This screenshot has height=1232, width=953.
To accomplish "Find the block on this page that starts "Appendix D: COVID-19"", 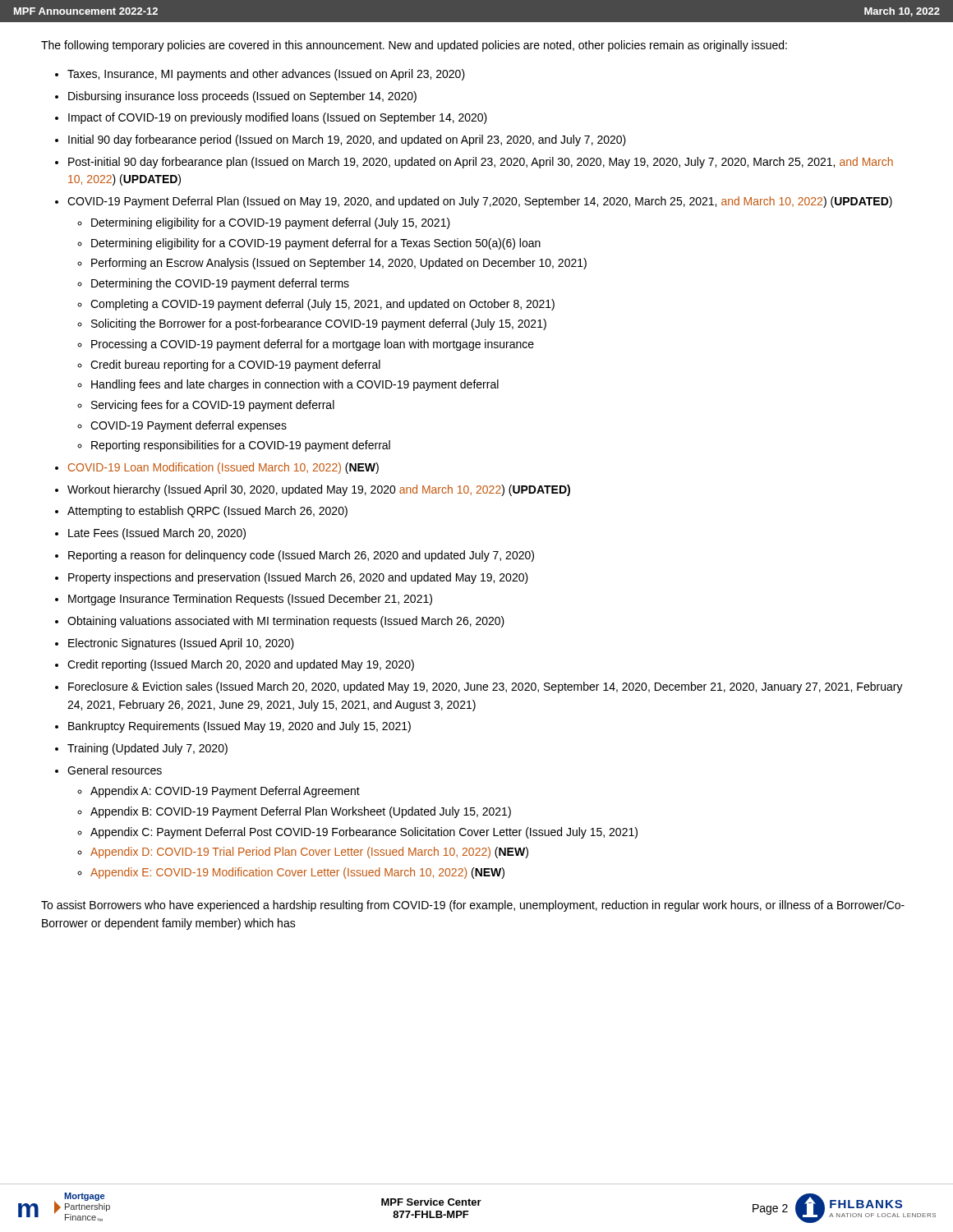I will tap(310, 852).
